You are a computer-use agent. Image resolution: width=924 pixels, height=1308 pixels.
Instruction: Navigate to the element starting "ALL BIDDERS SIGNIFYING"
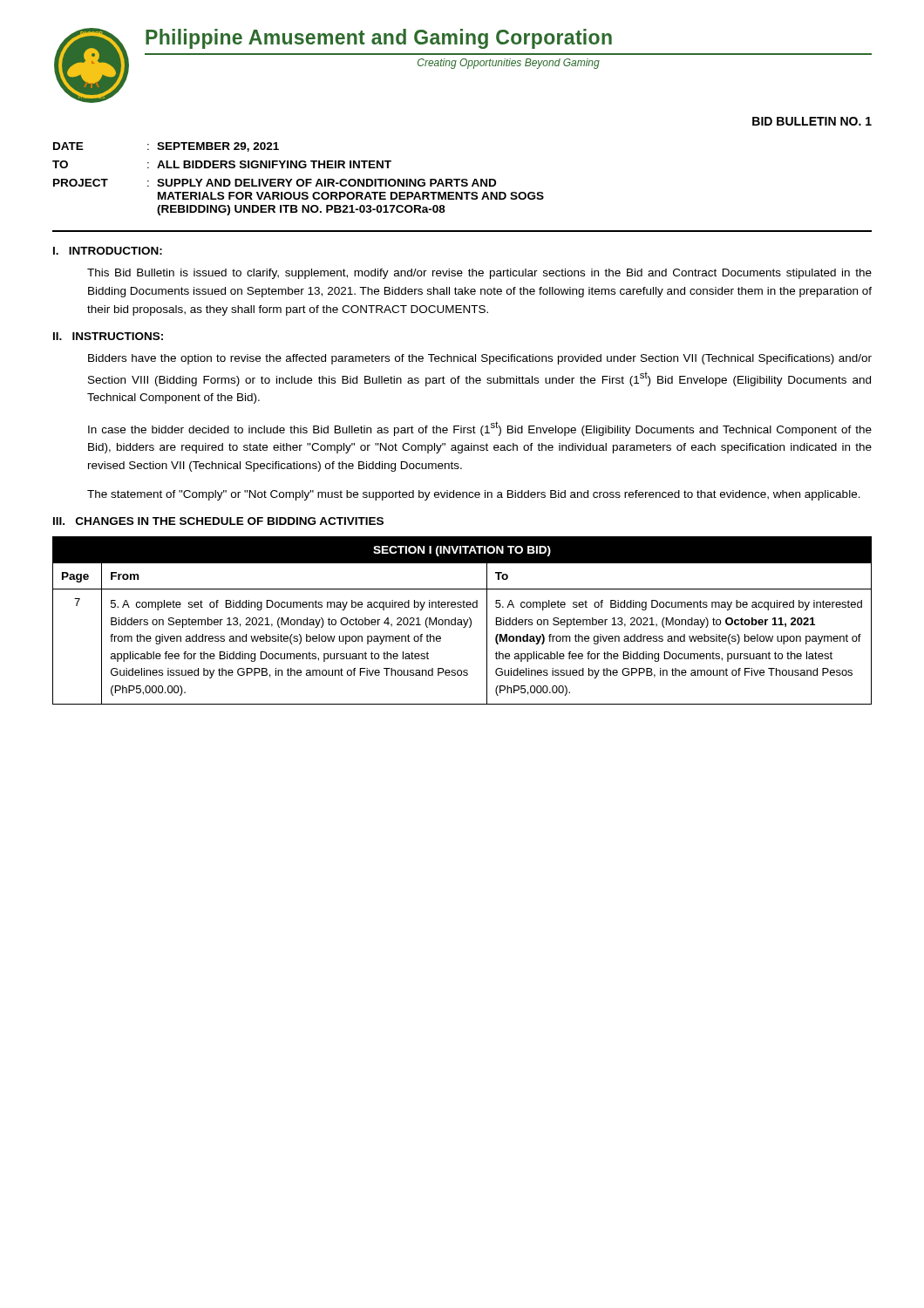(x=274, y=164)
